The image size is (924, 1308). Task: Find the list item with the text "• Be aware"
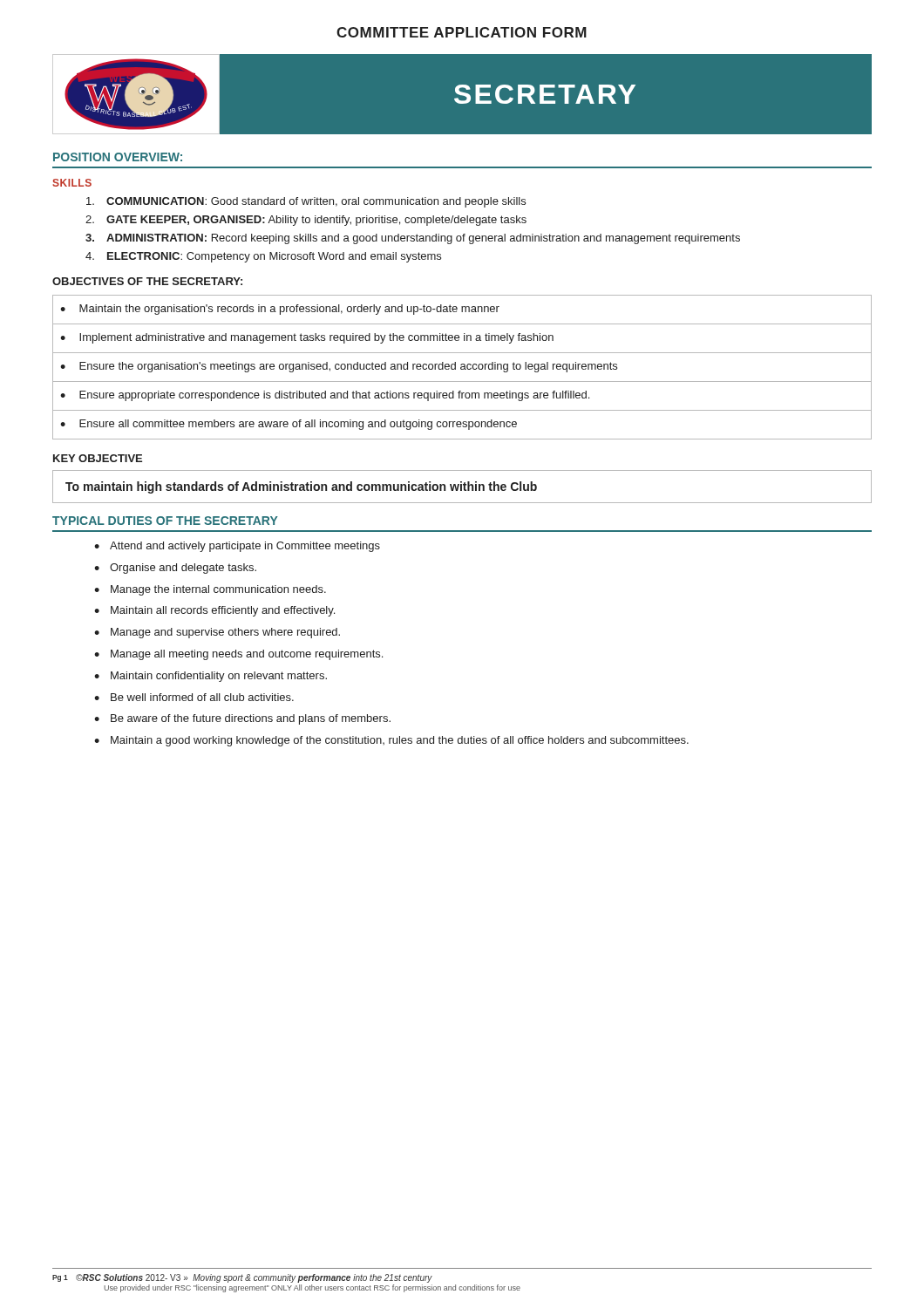click(243, 720)
